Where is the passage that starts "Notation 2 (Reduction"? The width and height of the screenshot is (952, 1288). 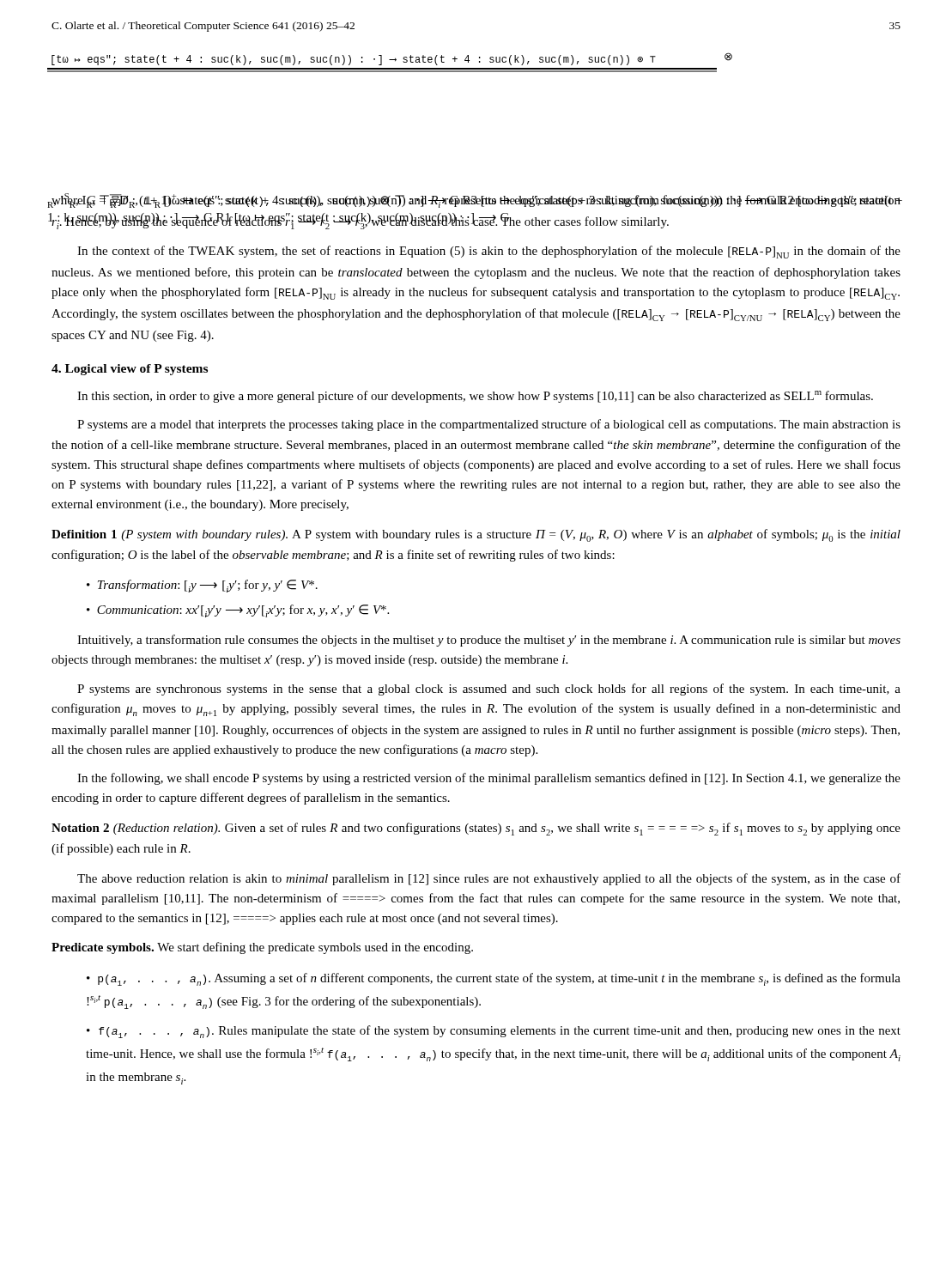point(476,839)
